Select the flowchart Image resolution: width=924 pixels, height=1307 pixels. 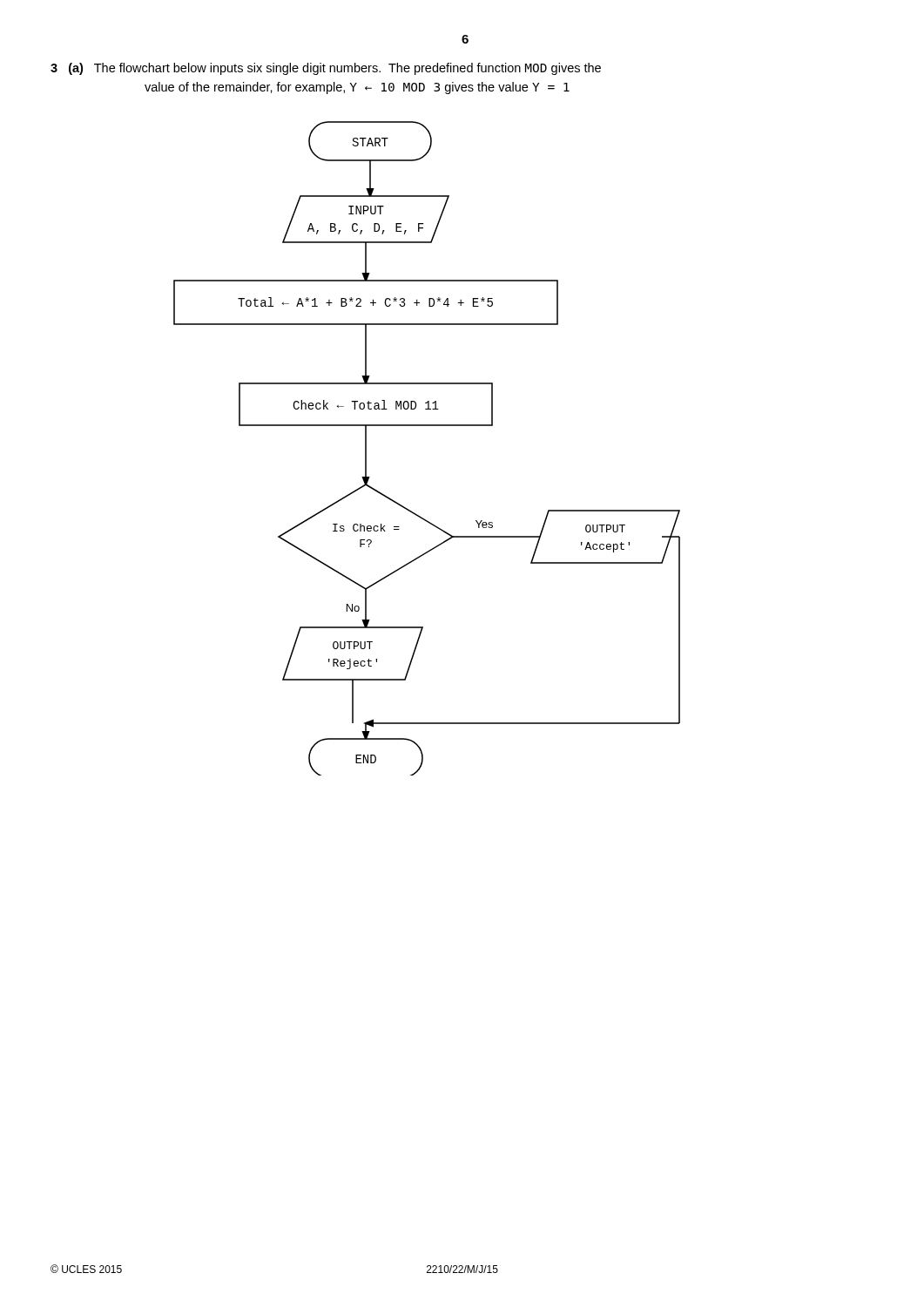418,444
